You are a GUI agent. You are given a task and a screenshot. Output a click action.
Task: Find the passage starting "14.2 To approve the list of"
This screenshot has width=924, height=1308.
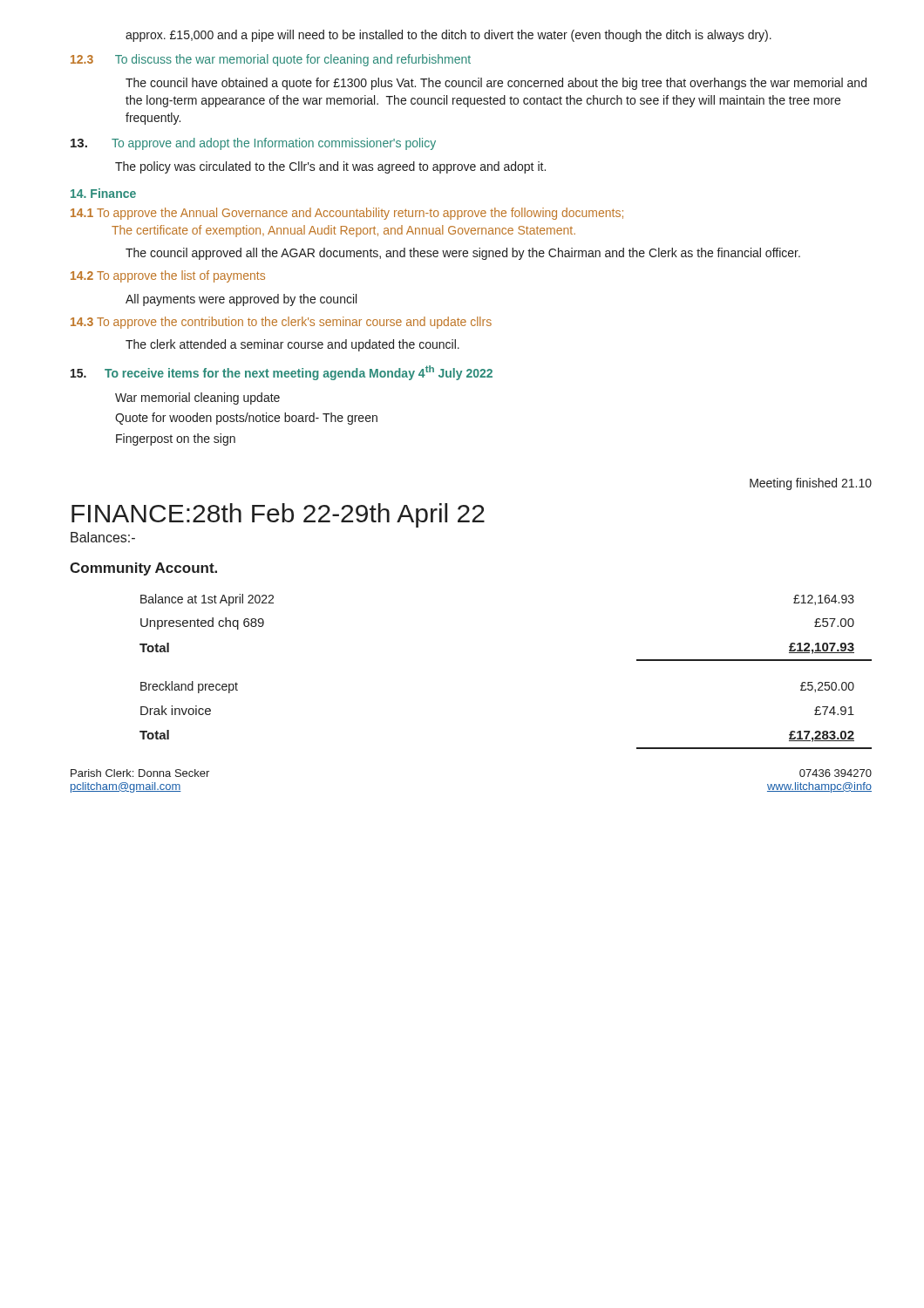point(168,276)
